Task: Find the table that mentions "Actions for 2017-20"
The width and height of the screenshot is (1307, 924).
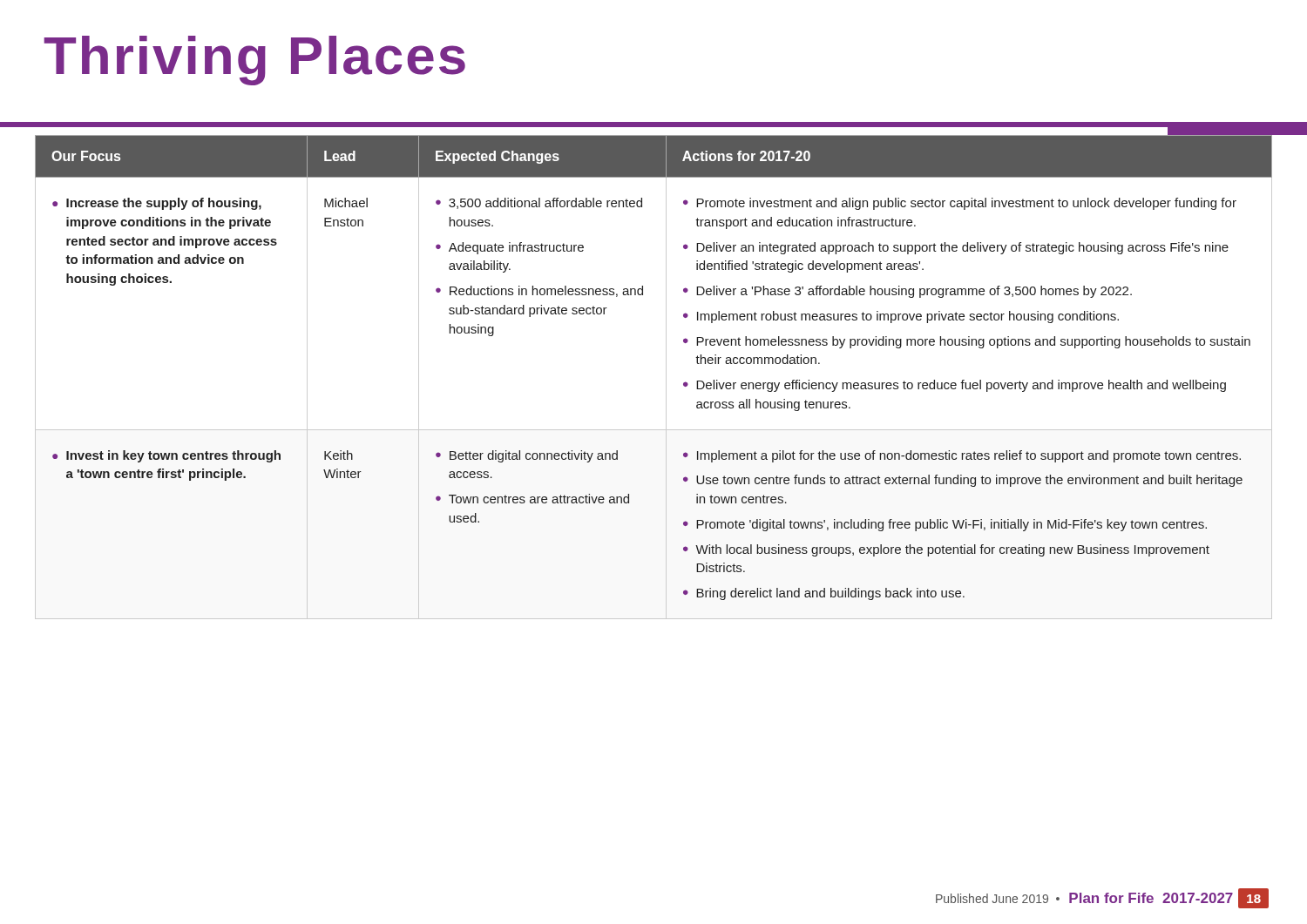Action: click(654, 377)
